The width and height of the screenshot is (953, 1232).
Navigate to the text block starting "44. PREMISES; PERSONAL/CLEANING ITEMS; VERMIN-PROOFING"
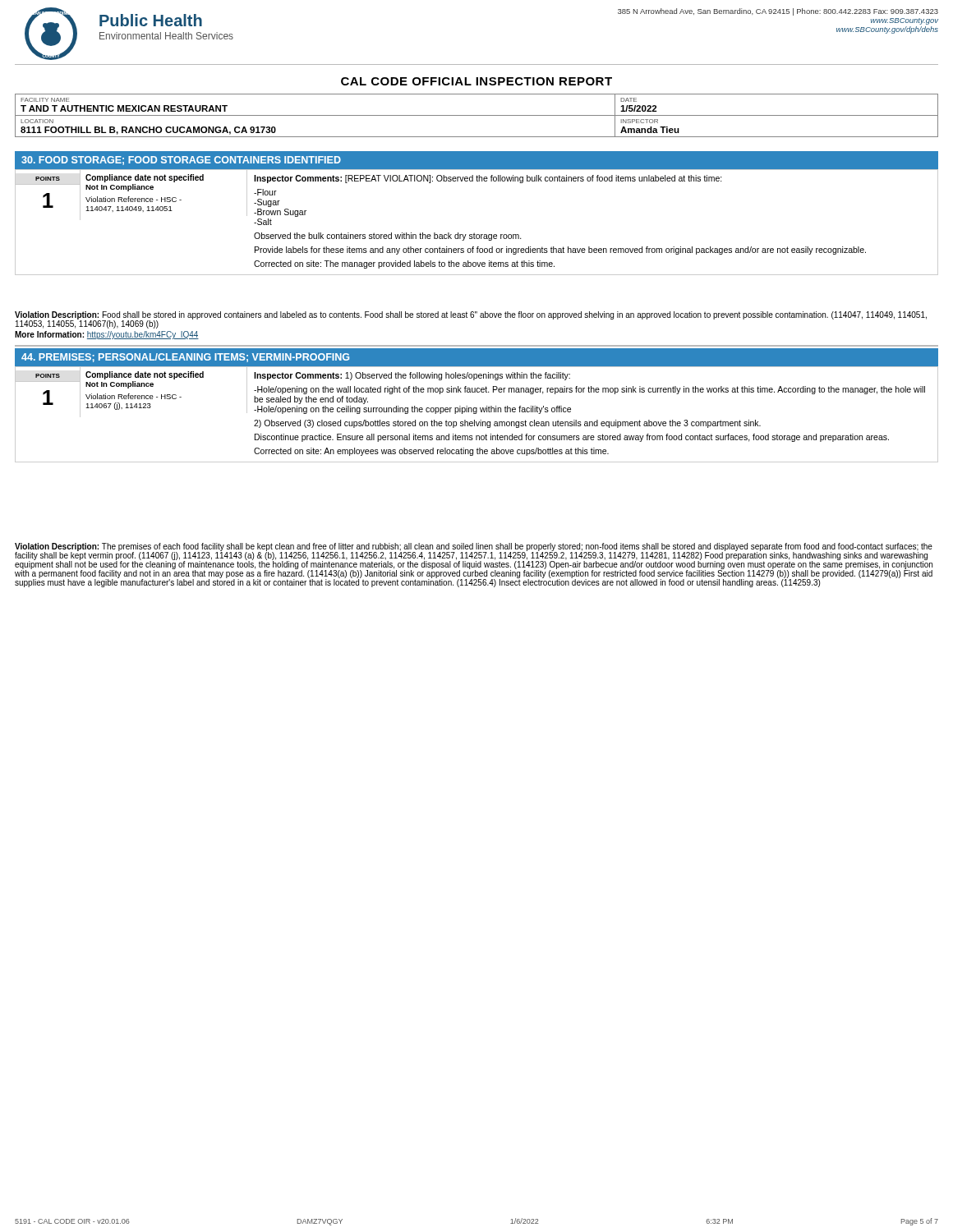point(186,357)
